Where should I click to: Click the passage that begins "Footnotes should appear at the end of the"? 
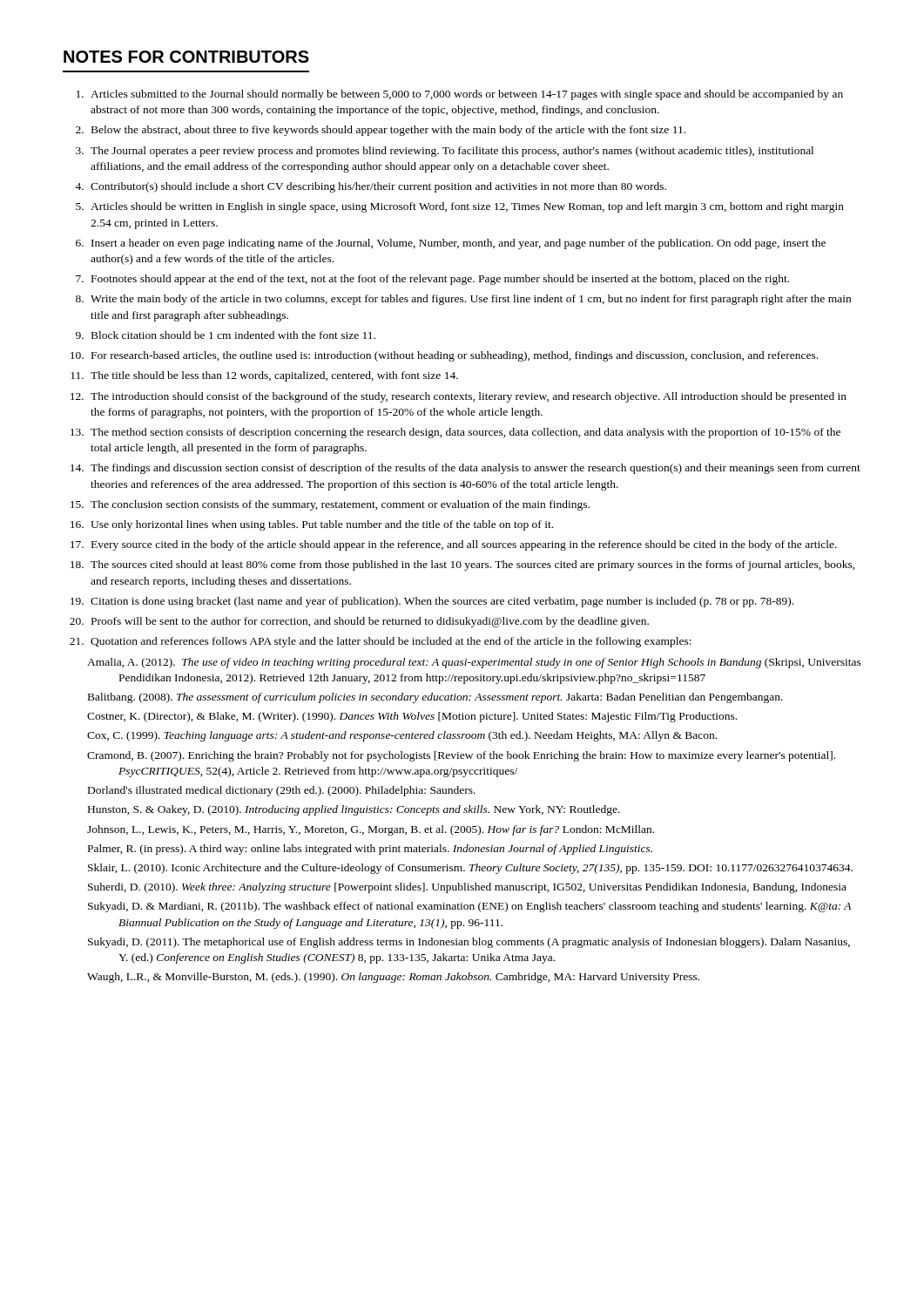pyautogui.click(x=440, y=279)
